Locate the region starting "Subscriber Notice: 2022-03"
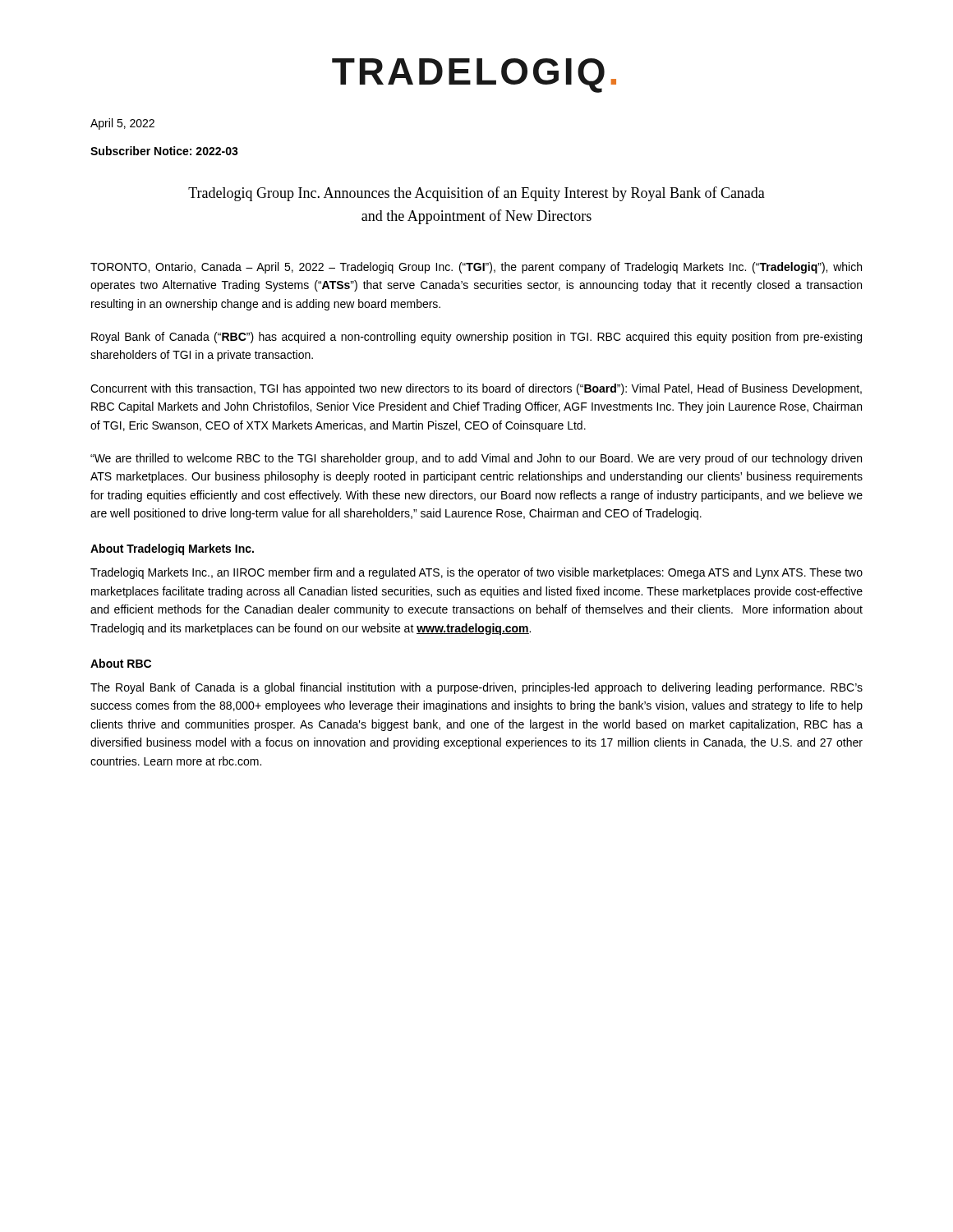 pyautogui.click(x=164, y=151)
